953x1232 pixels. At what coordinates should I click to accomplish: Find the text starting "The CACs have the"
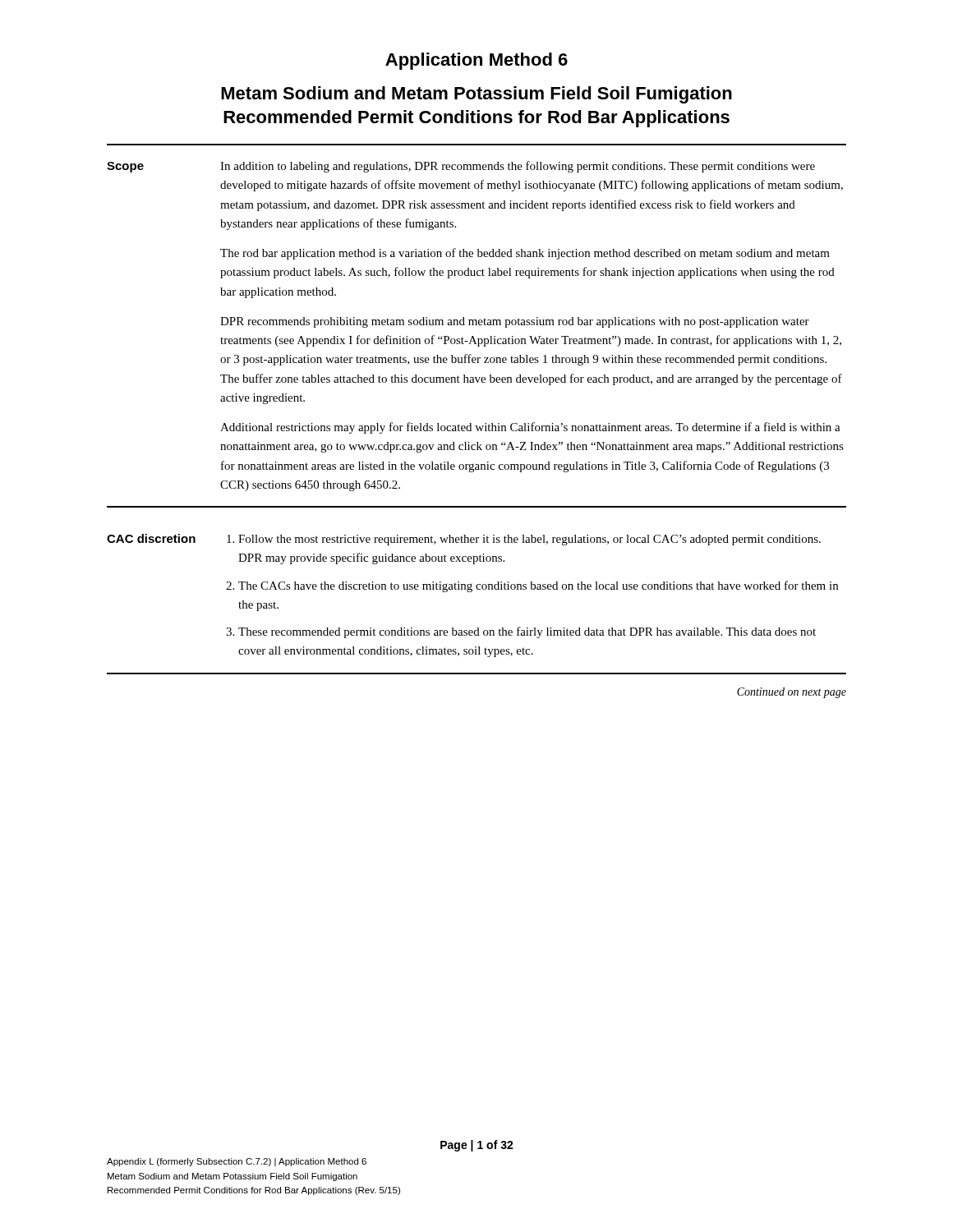click(538, 595)
